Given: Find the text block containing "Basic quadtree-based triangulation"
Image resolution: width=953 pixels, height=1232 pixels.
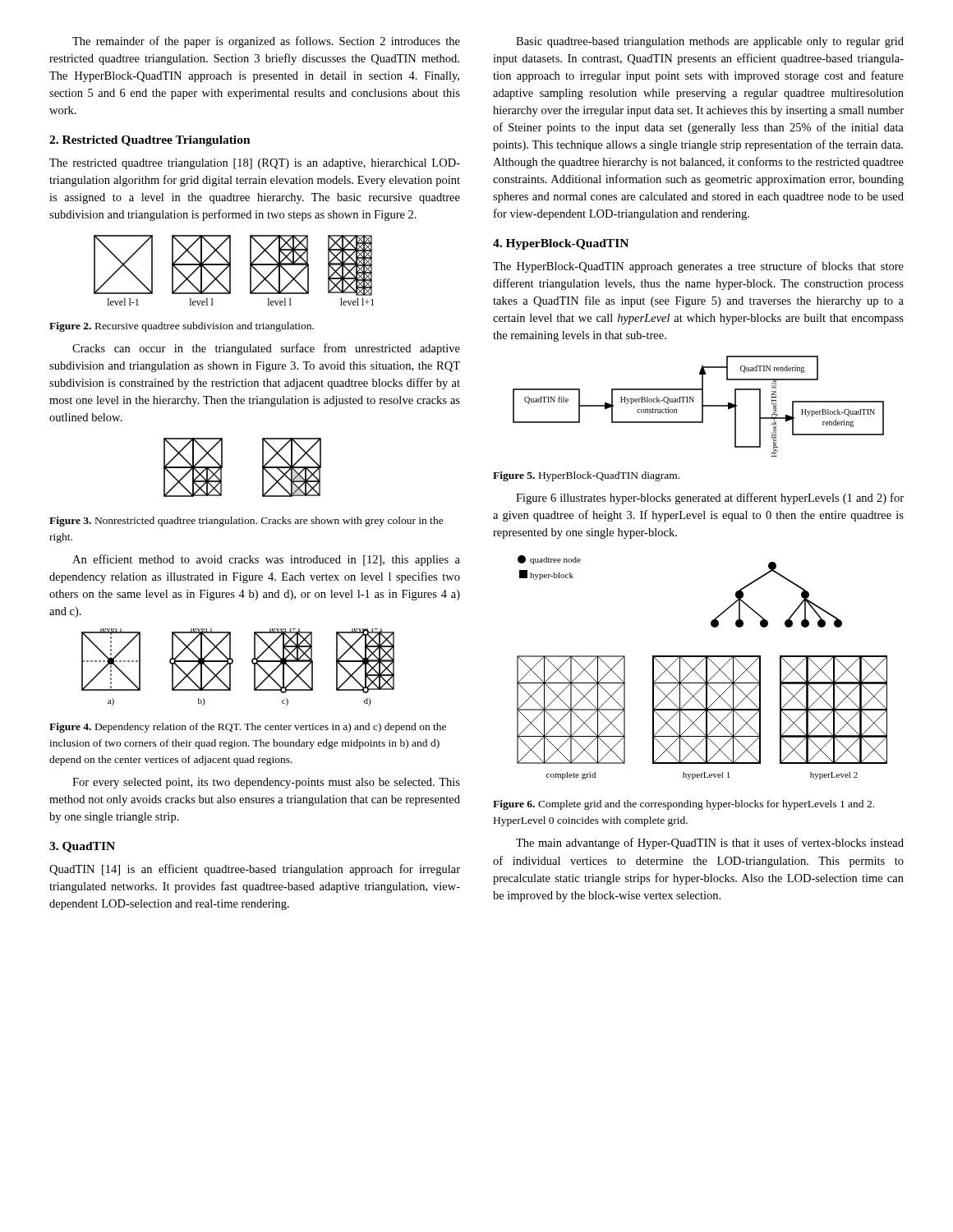Looking at the screenshot, I should (x=698, y=128).
